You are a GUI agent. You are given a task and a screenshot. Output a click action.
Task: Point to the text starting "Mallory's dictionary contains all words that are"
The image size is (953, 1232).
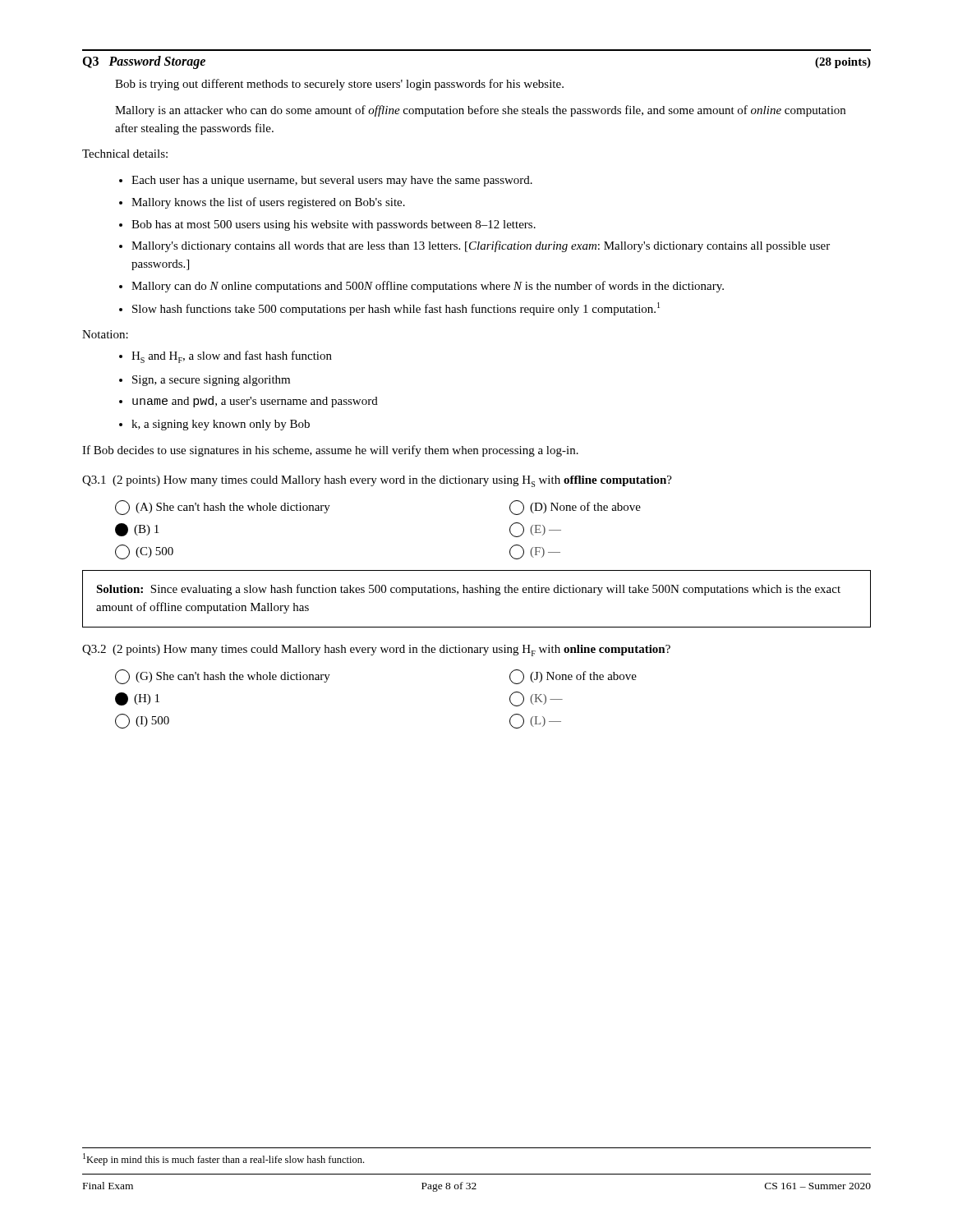[481, 255]
